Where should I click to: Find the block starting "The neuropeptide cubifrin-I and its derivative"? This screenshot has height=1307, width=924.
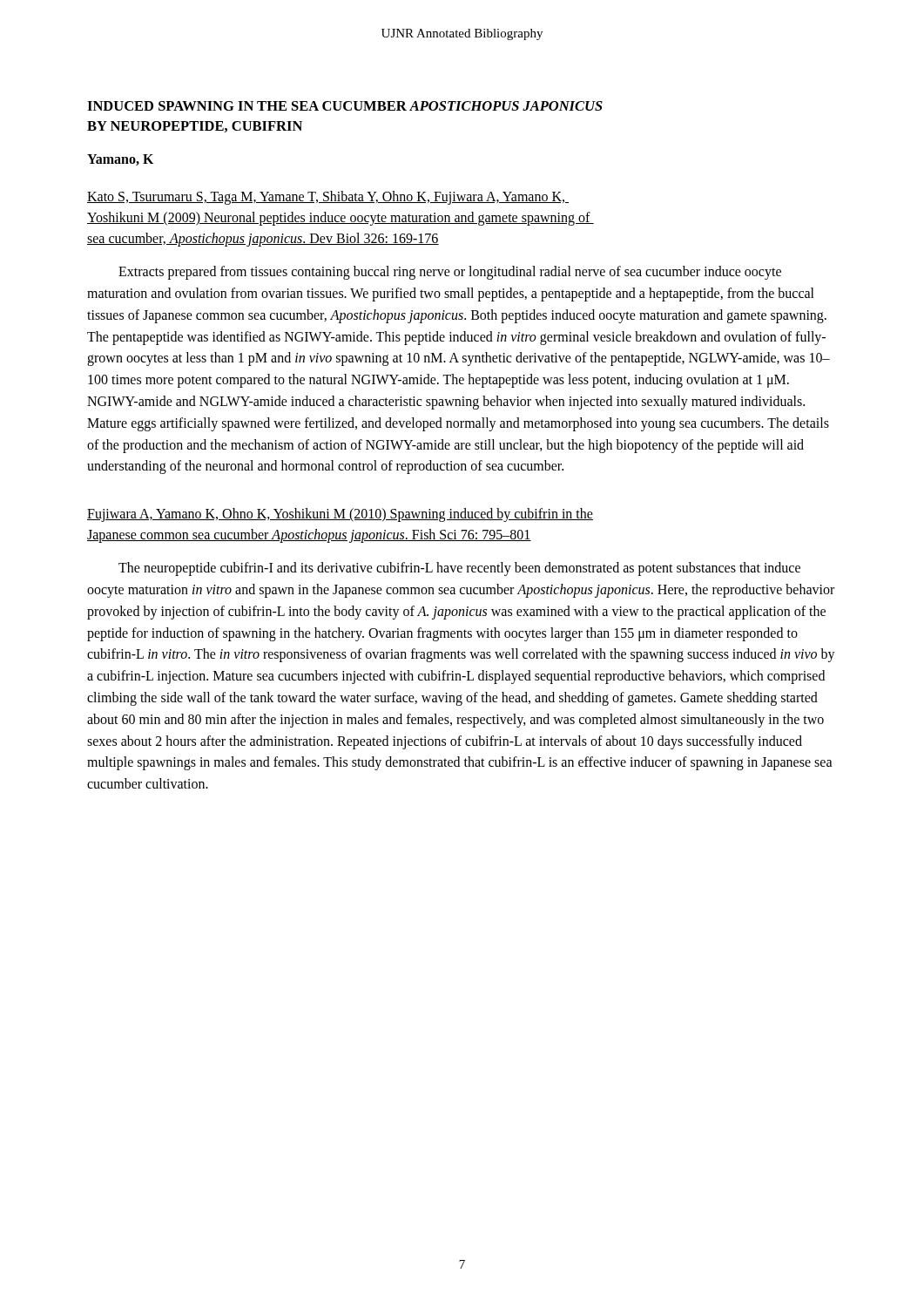tap(461, 676)
